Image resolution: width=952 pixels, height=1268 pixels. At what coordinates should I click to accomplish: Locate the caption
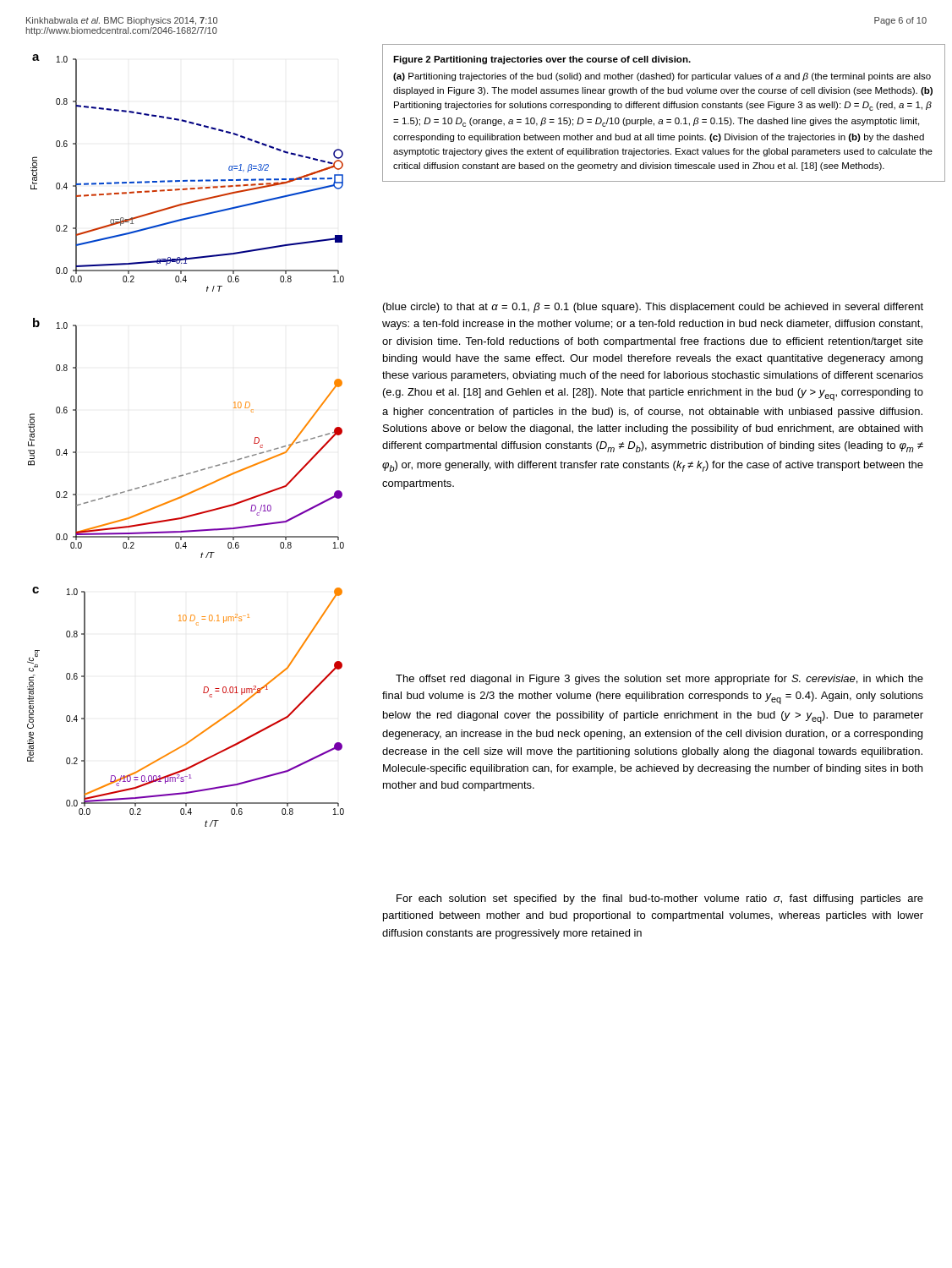664,112
